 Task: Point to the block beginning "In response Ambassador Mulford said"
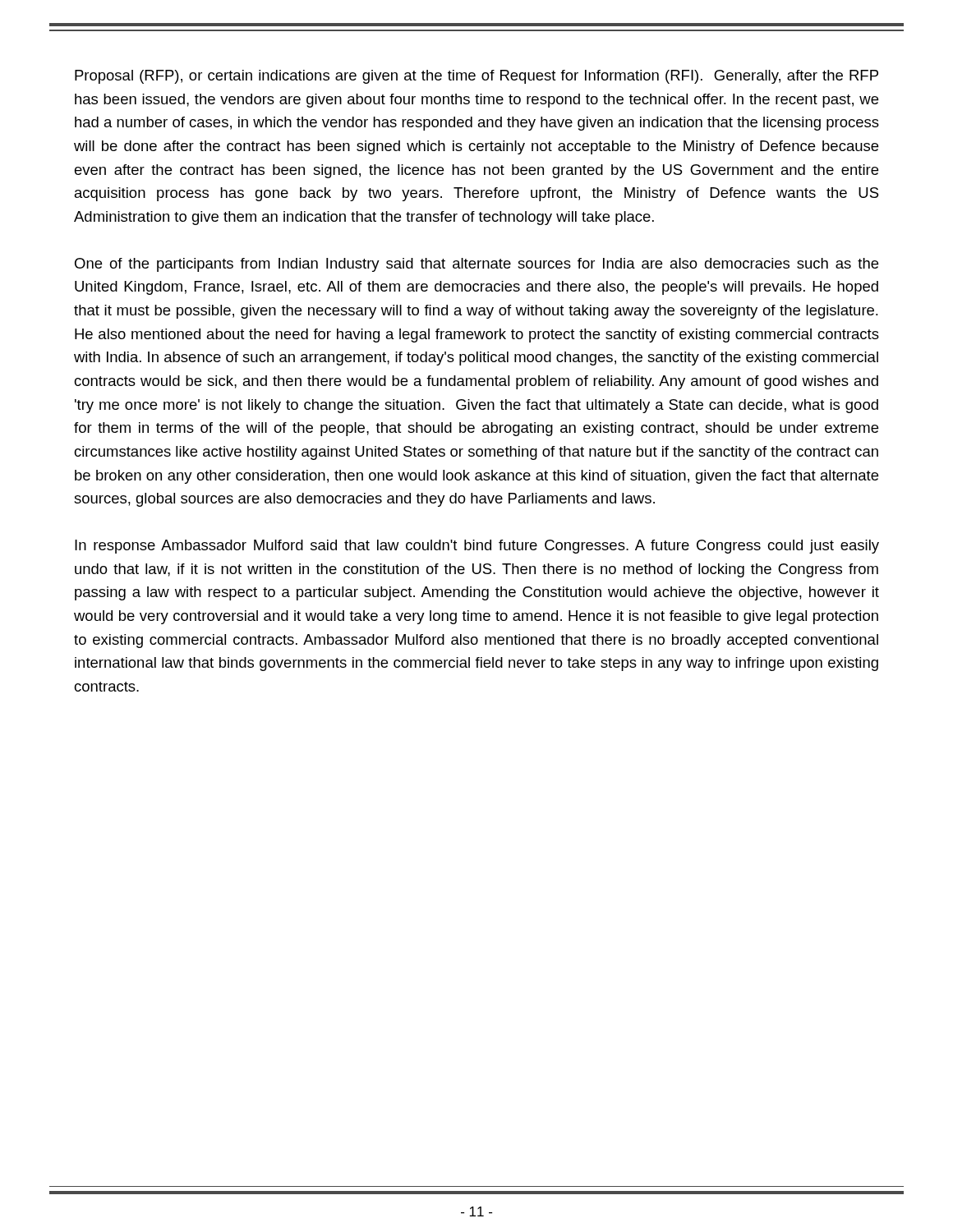pyautogui.click(x=476, y=616)
